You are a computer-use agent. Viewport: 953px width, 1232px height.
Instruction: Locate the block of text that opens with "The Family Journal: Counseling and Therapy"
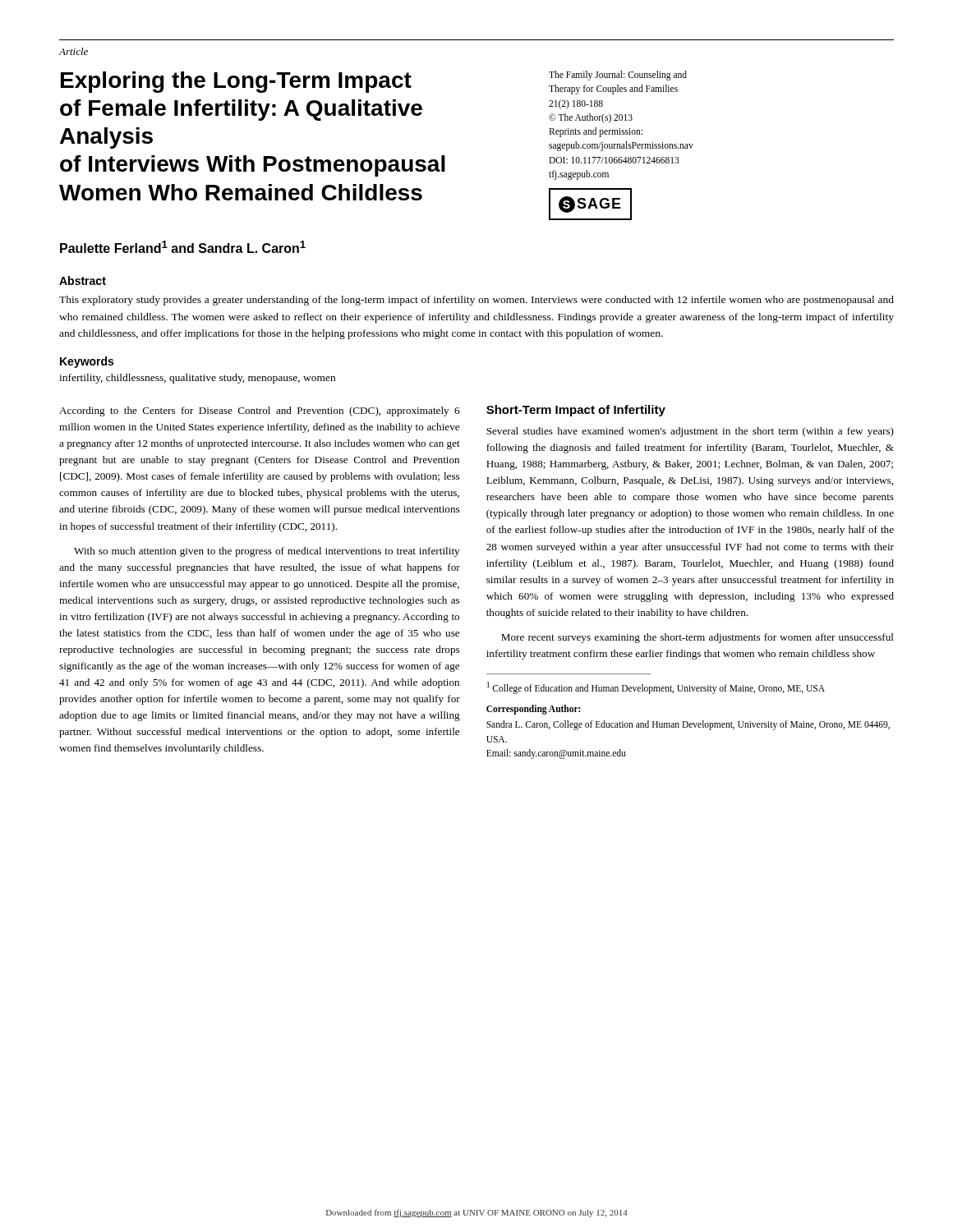point(618,76)
